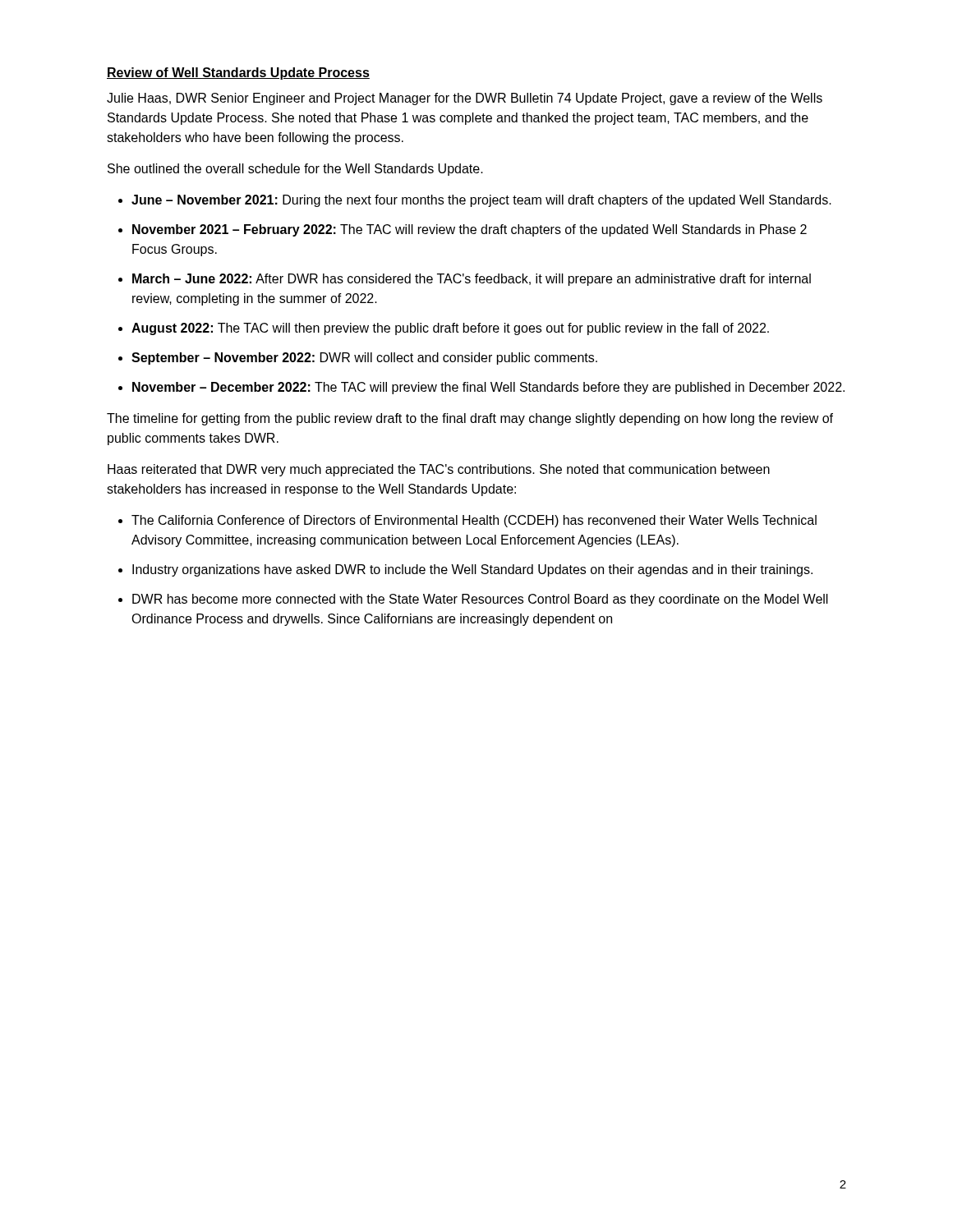Locate the block of text that opens with "November – December 2022: The TAC will"

(489, 387)
